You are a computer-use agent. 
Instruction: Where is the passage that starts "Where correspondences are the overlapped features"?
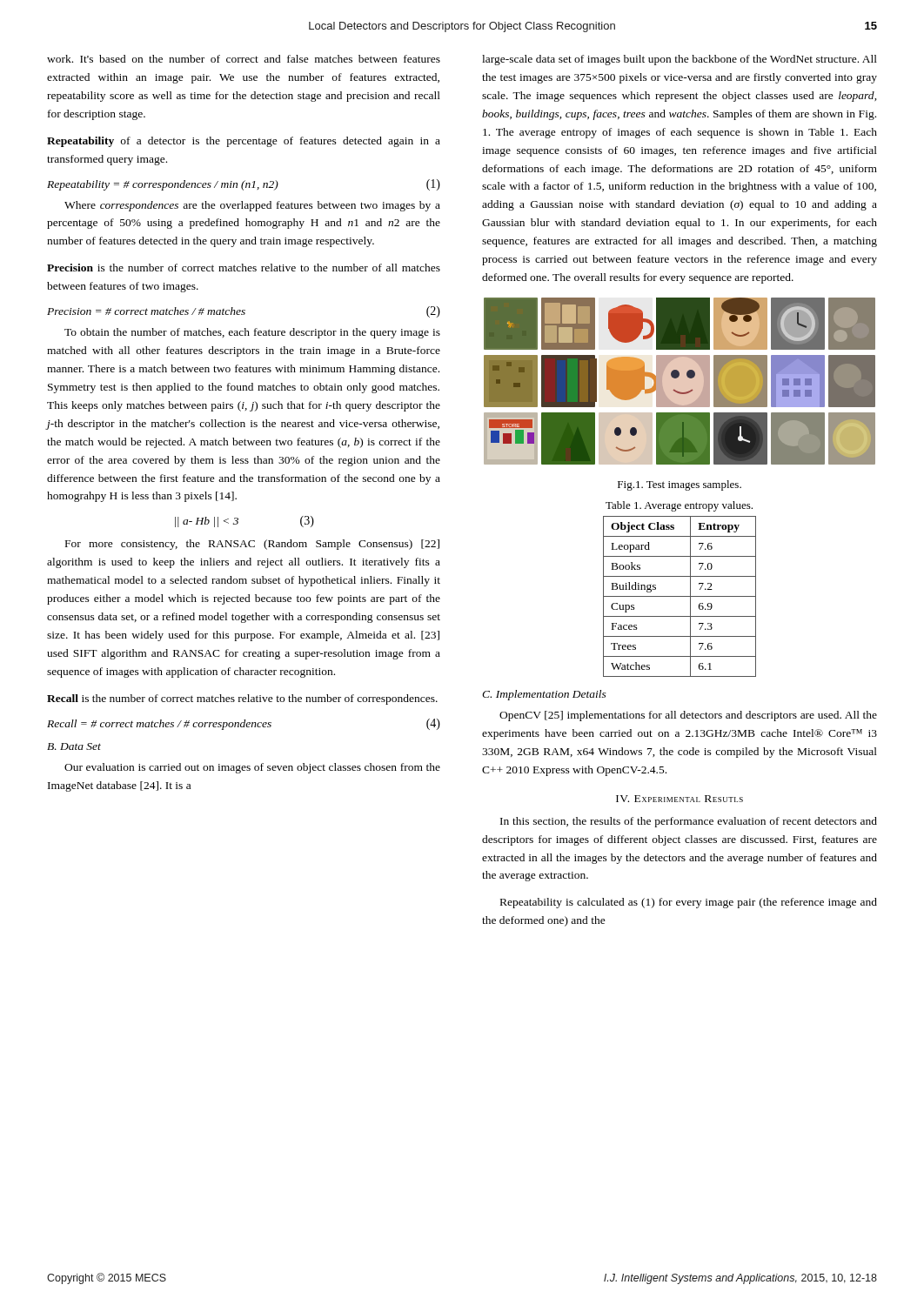tap(244, 223)
